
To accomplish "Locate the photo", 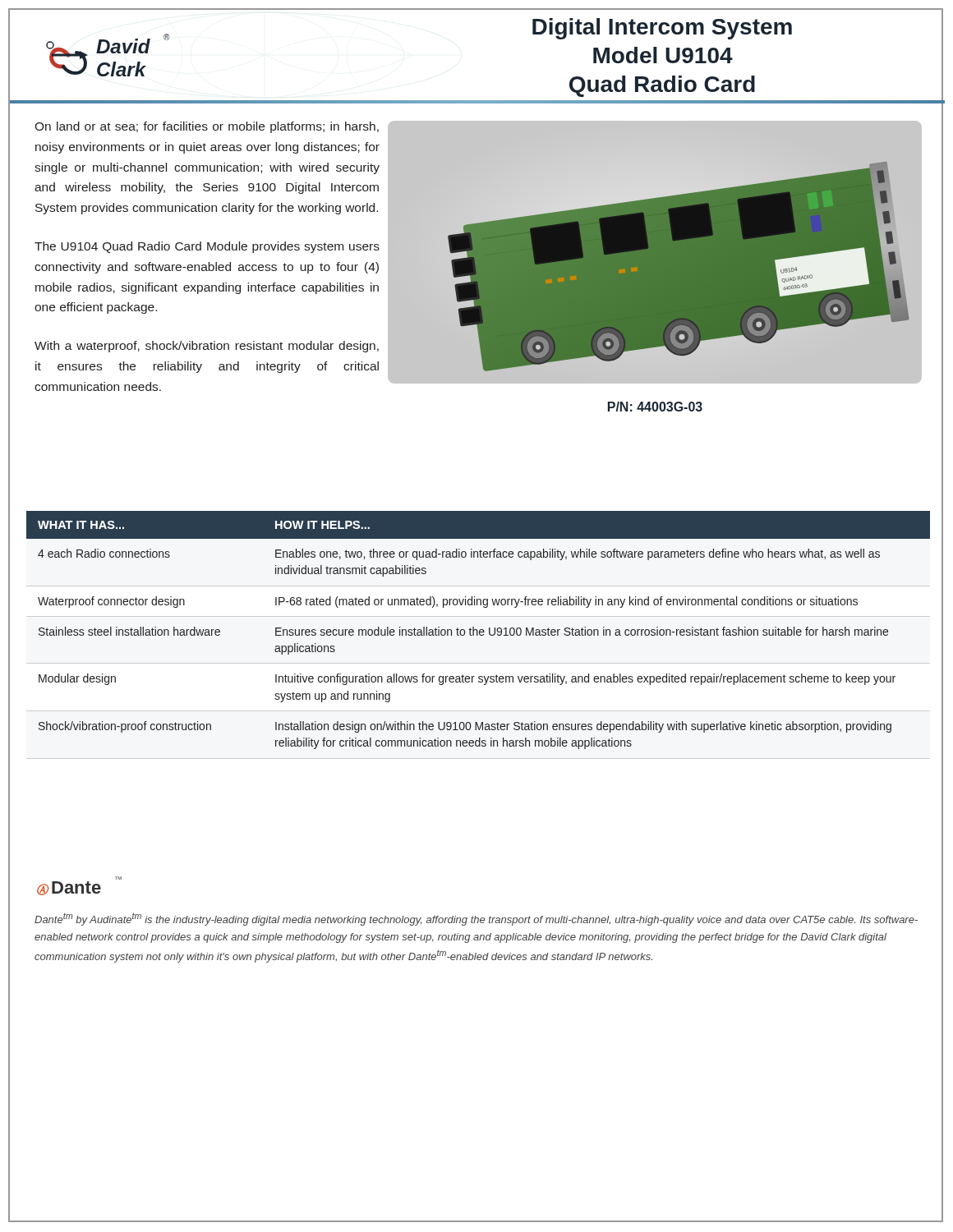I will [655, 252].
